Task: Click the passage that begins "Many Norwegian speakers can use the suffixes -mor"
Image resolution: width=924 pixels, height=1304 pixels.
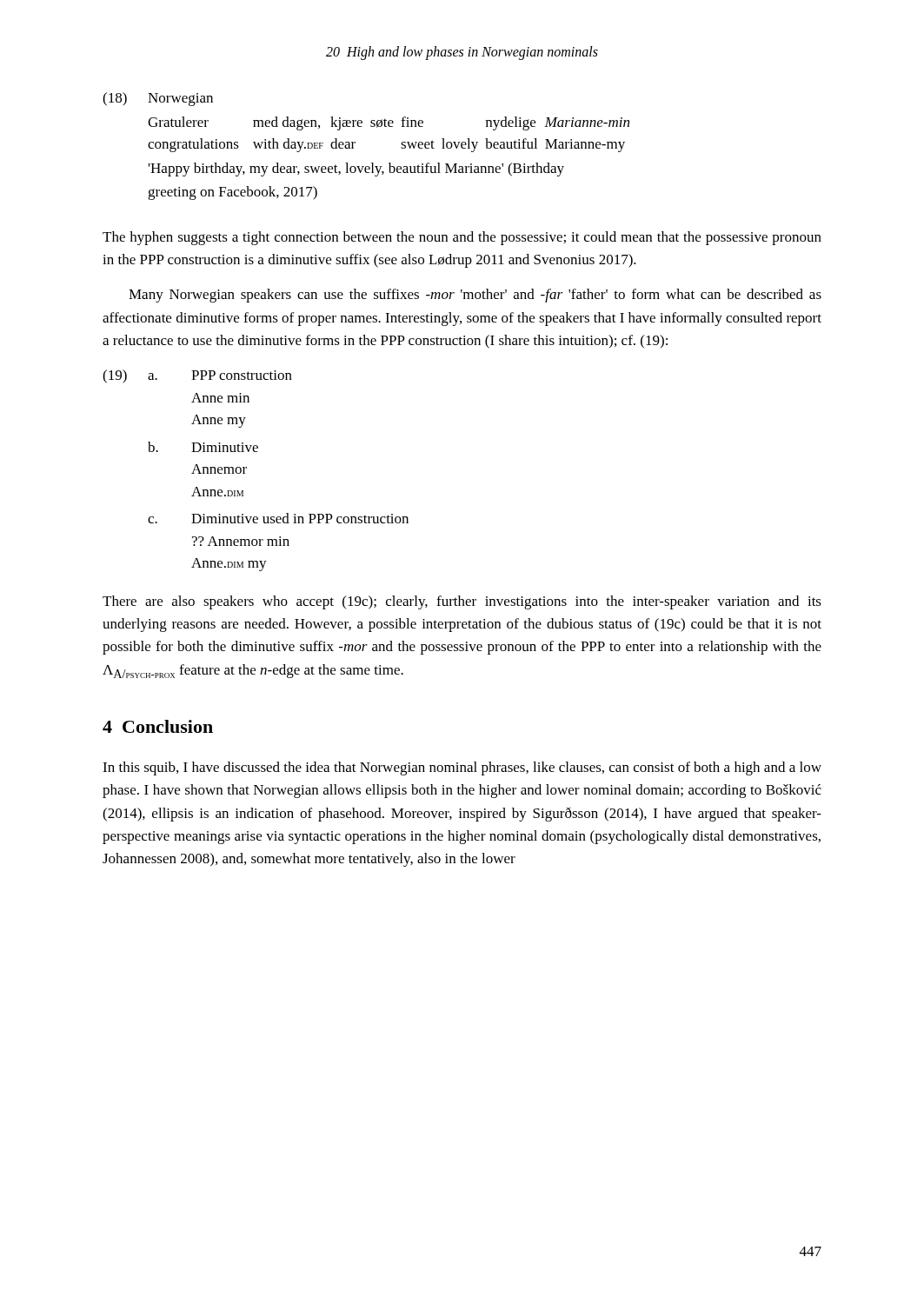Action: tap(462, 317)
